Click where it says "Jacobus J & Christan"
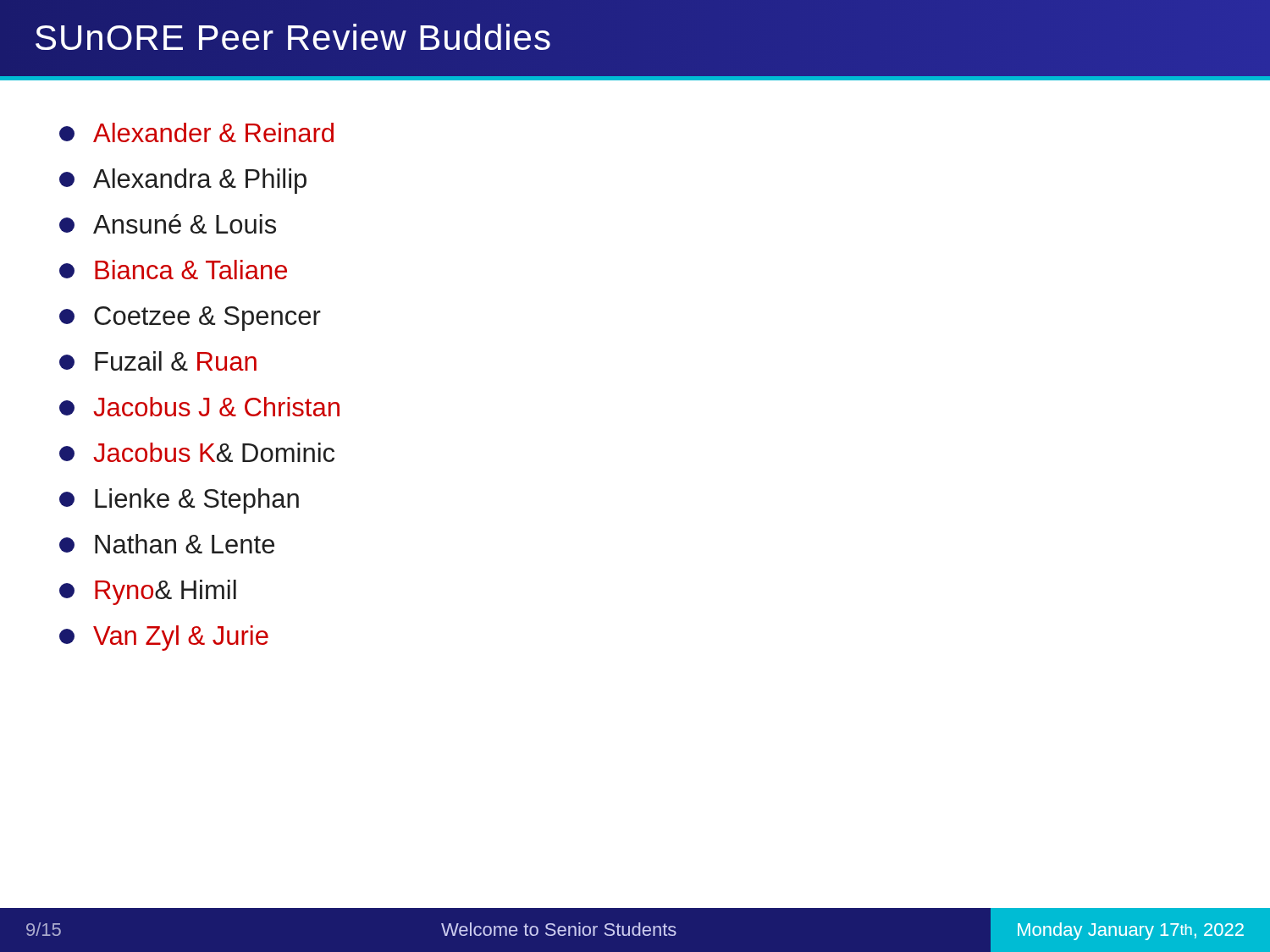The height and width of the screenshot is (952, 1270). click(x=217, y=408)
